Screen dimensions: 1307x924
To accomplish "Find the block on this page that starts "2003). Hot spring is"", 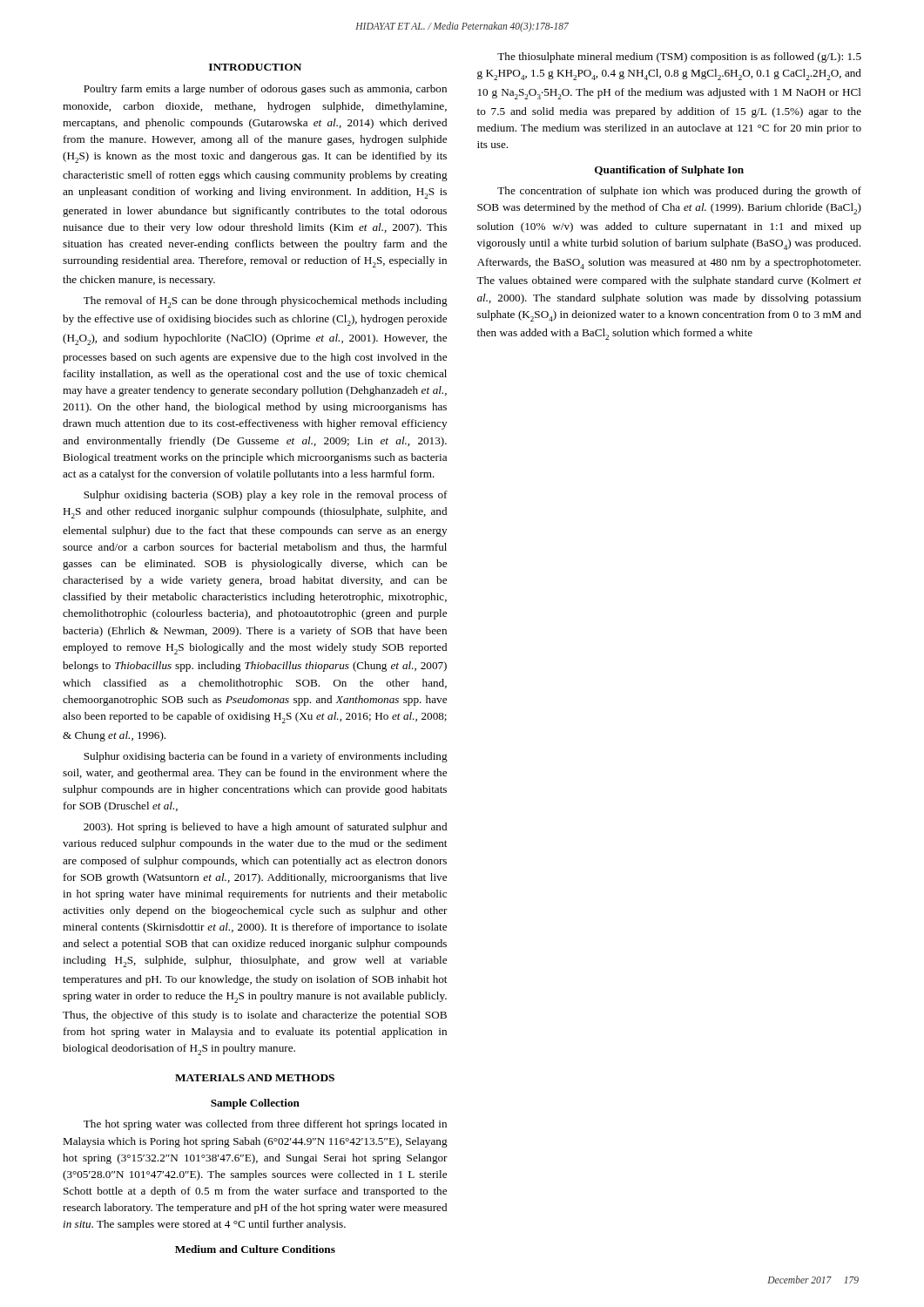I will point(255,938).
